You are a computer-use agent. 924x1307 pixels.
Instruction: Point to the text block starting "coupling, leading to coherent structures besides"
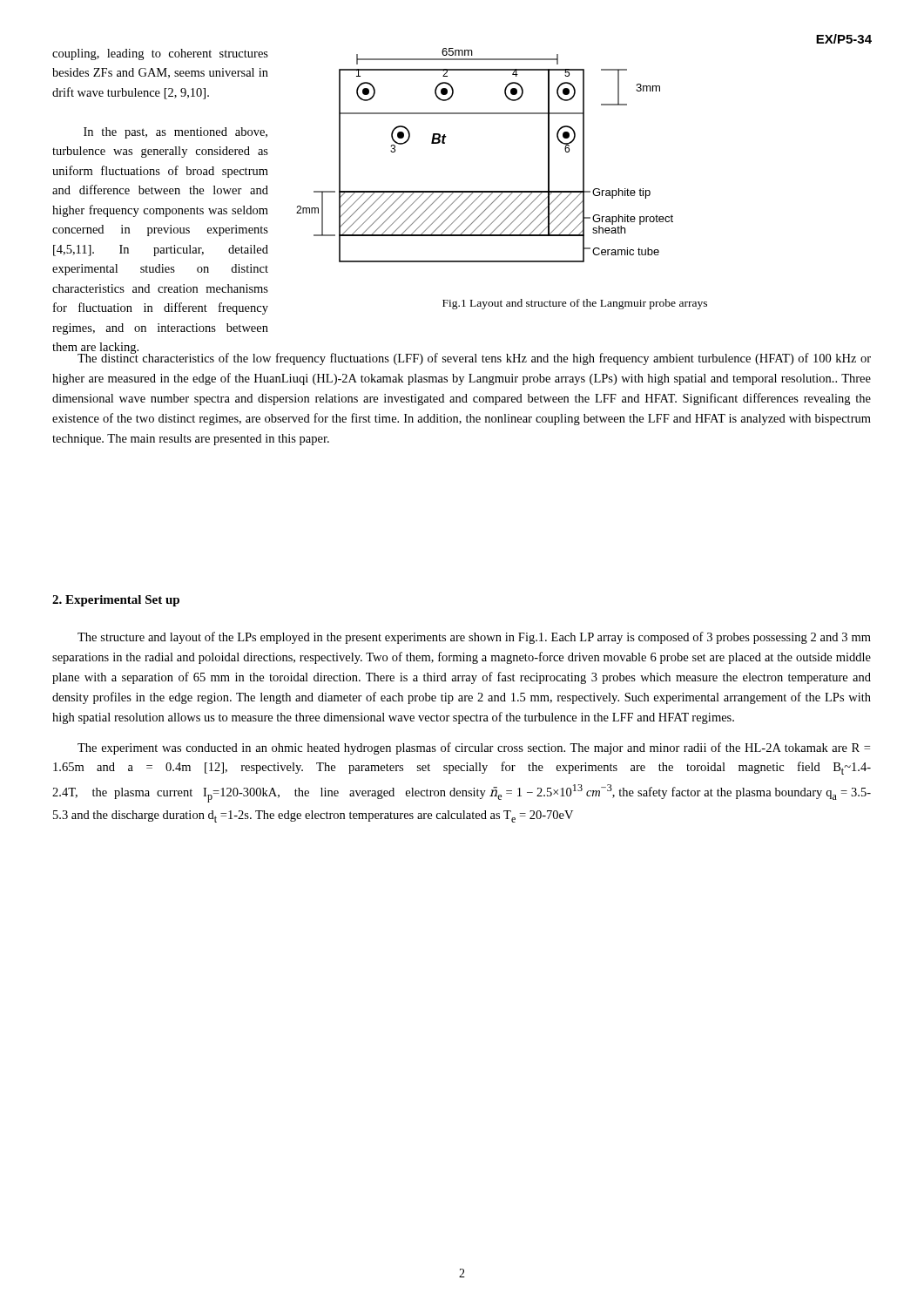click(x=160, y=200)
